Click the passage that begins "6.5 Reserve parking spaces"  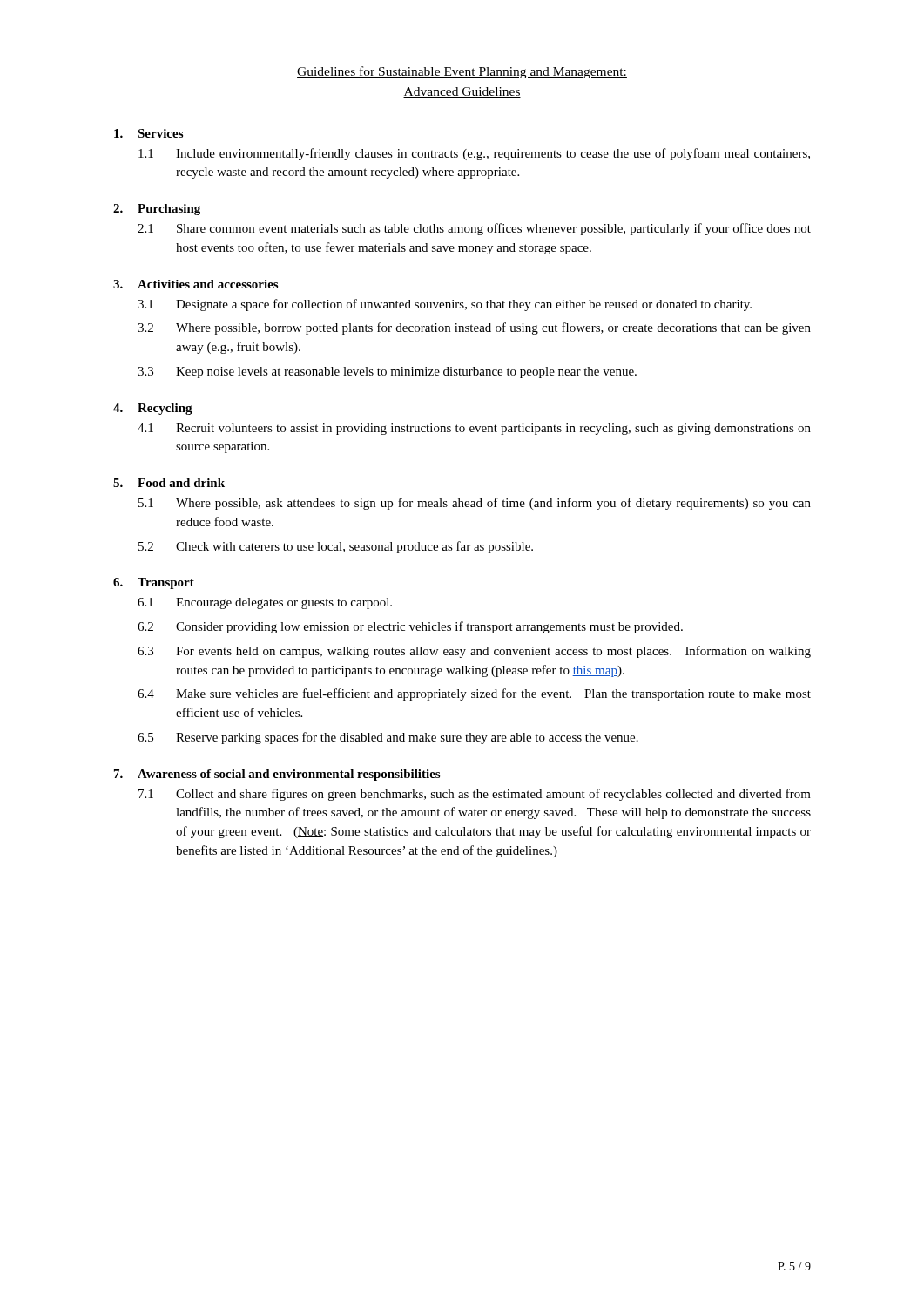(x=474, y=738)
